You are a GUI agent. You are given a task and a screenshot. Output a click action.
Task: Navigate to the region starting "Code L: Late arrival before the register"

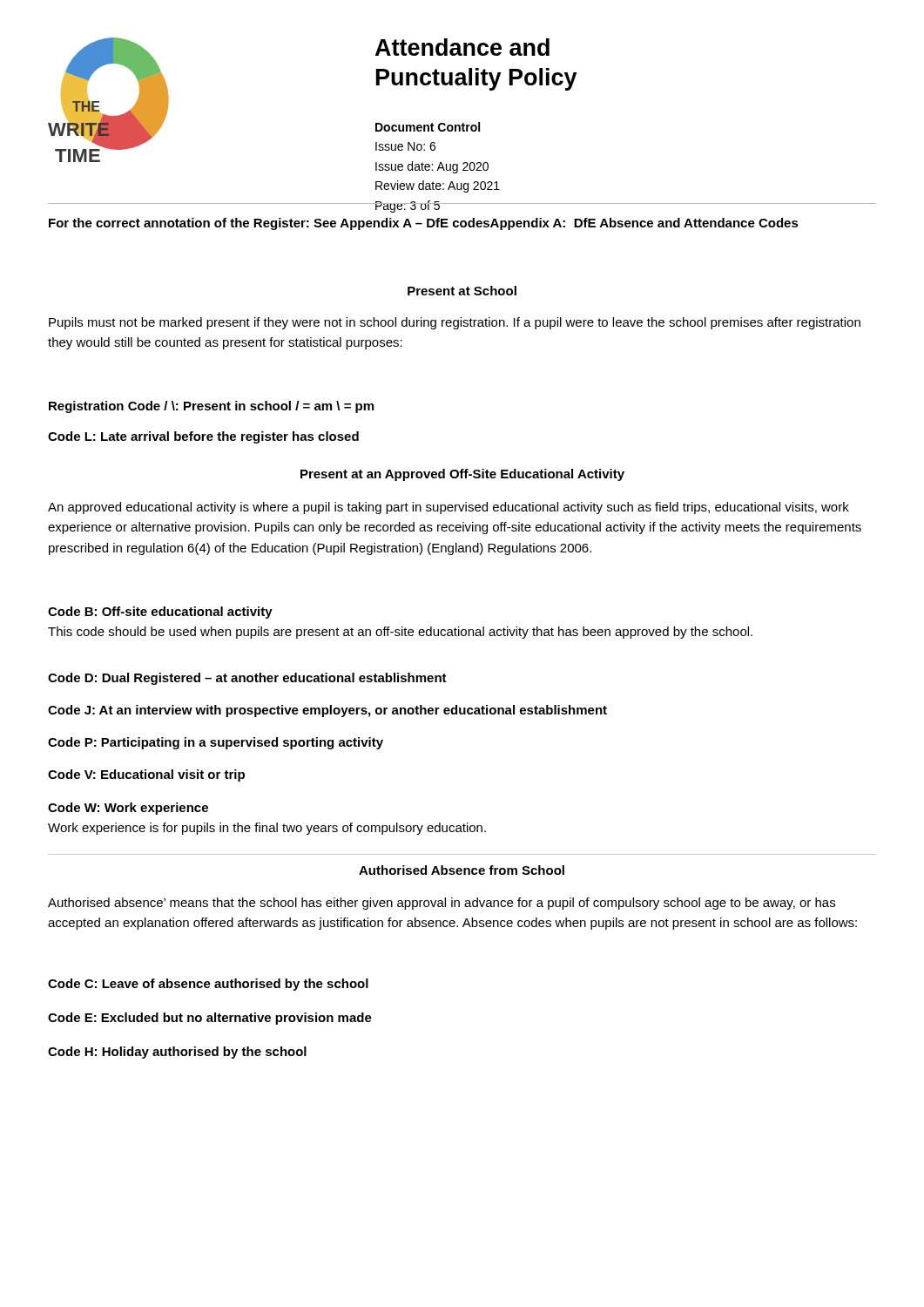click(204, 436)
